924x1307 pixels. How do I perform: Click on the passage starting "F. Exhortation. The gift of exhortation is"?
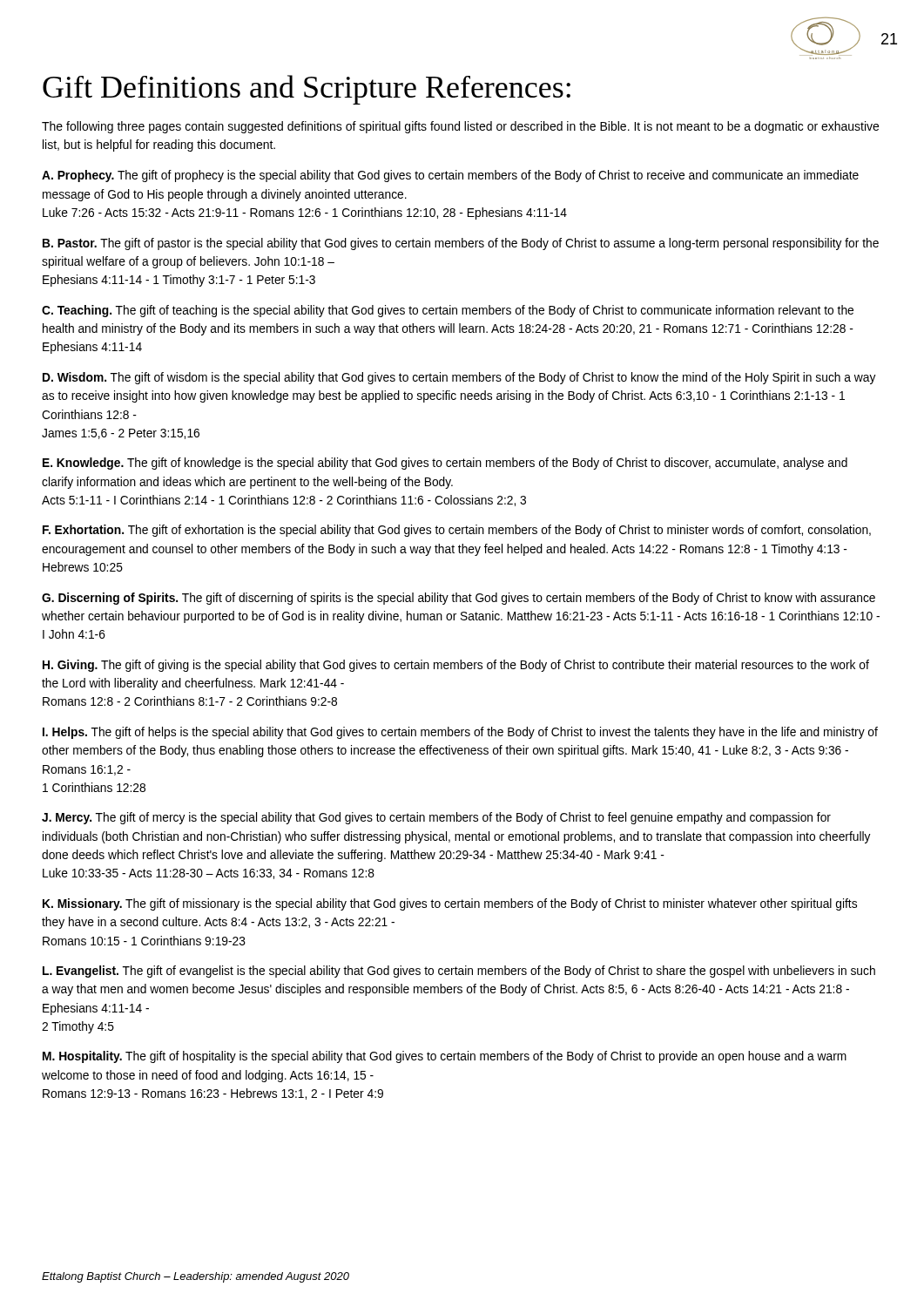coord(457,549)
